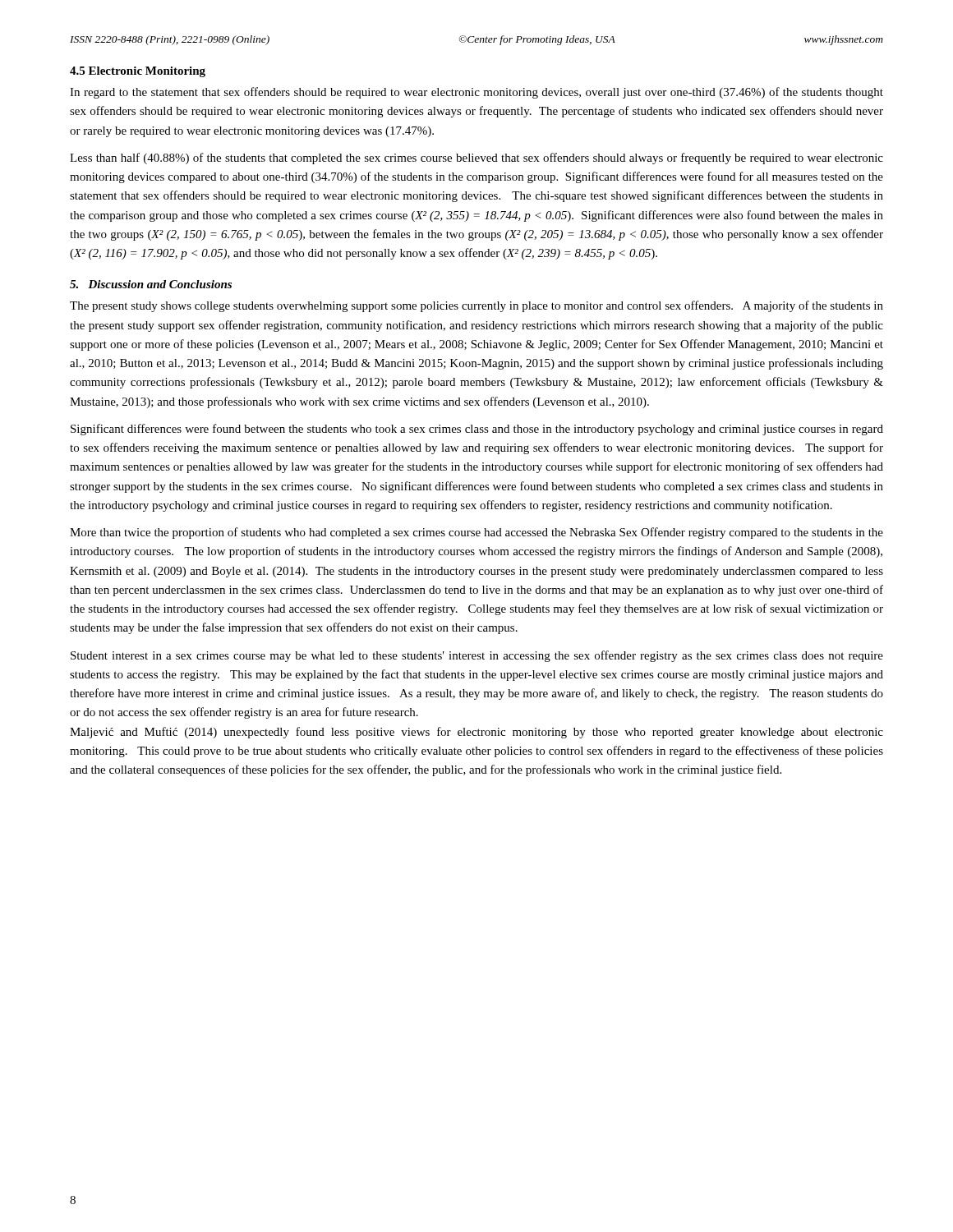Image resolution: width=953 pixels, height=1232 pixels.
Task: Point to the text starting "More than twice the proportion of students who"
Action: [476, 580]
